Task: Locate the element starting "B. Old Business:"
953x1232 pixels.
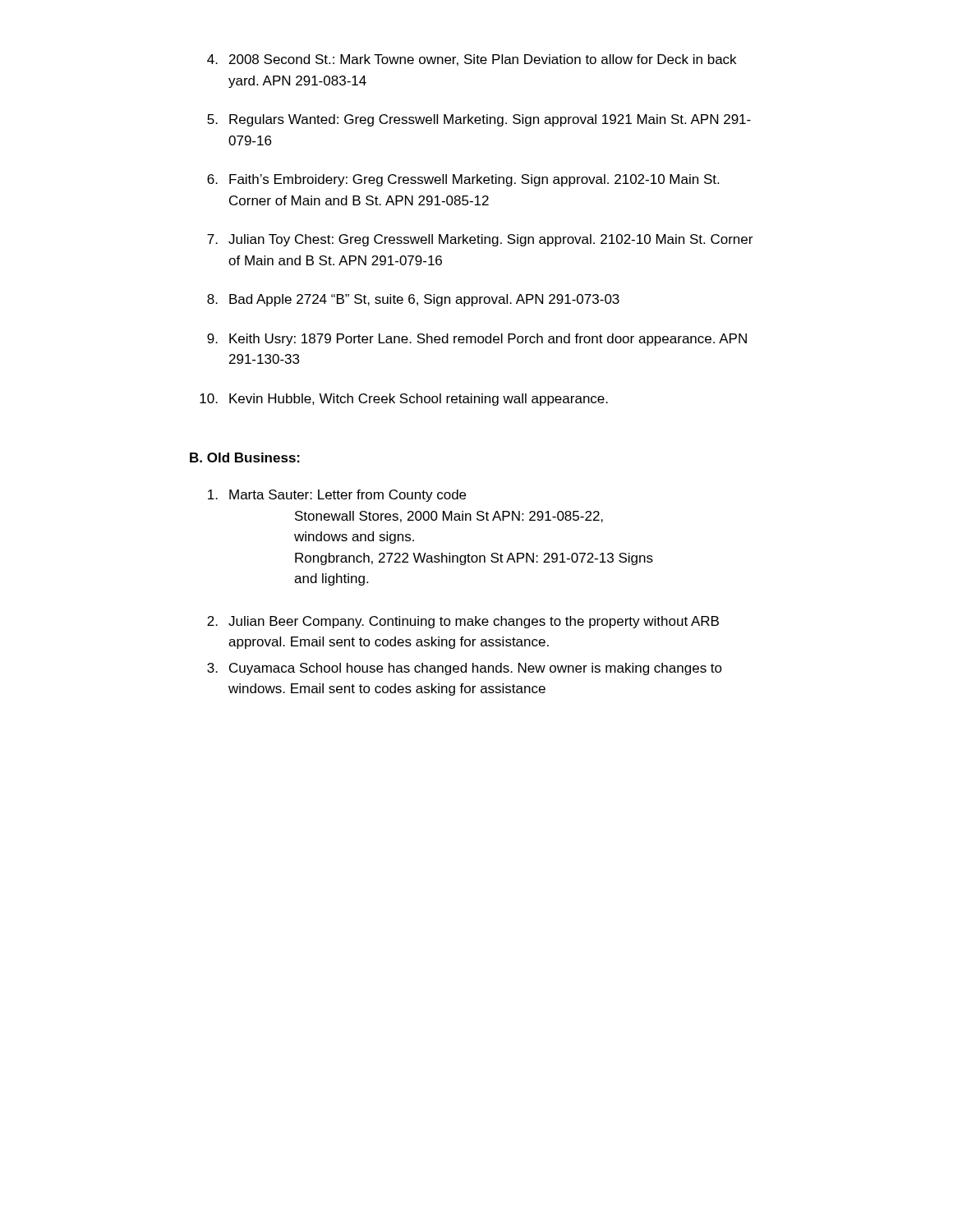Action: [x=245, y=458]
